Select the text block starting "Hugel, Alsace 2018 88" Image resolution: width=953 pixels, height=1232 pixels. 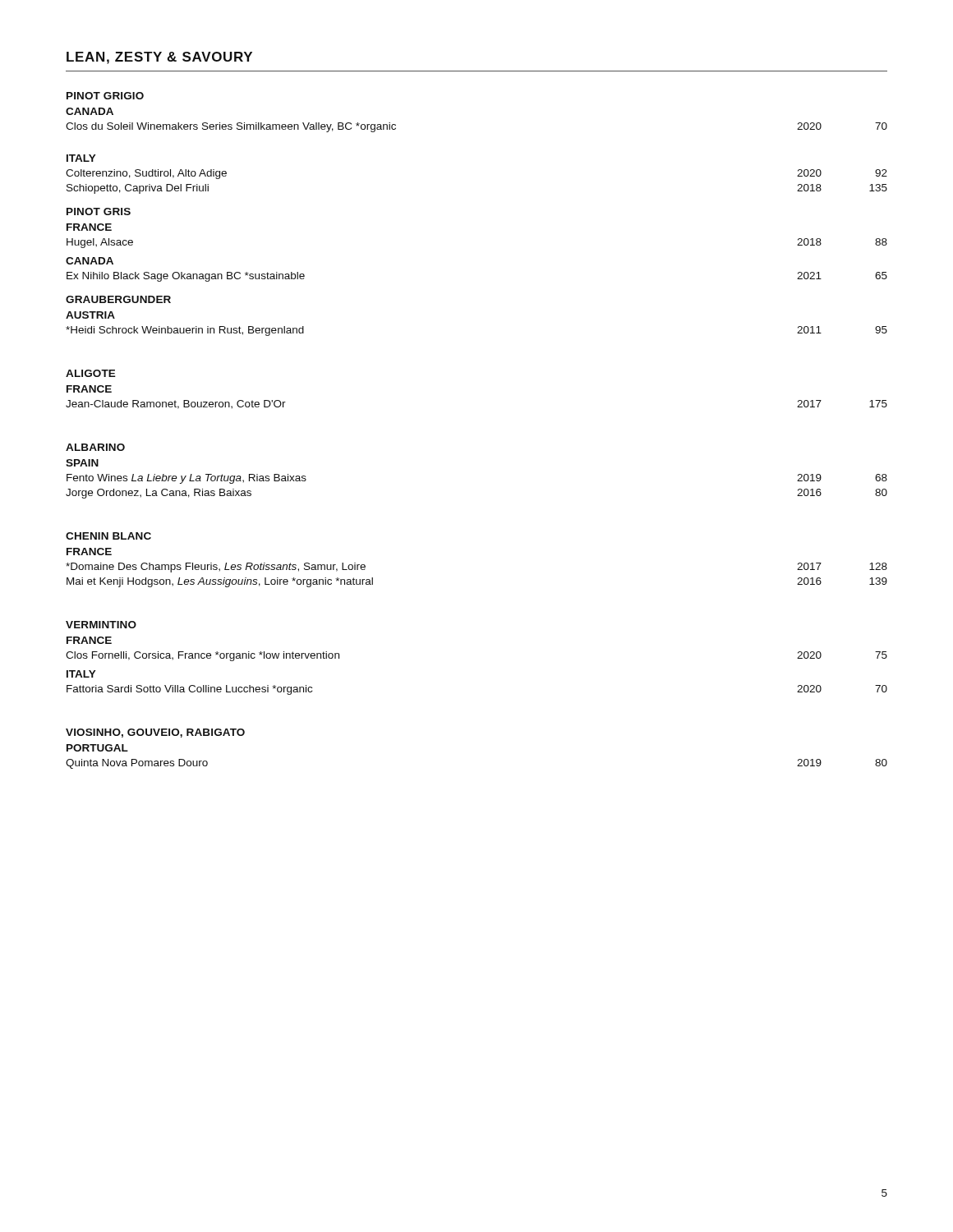[104, 243]
